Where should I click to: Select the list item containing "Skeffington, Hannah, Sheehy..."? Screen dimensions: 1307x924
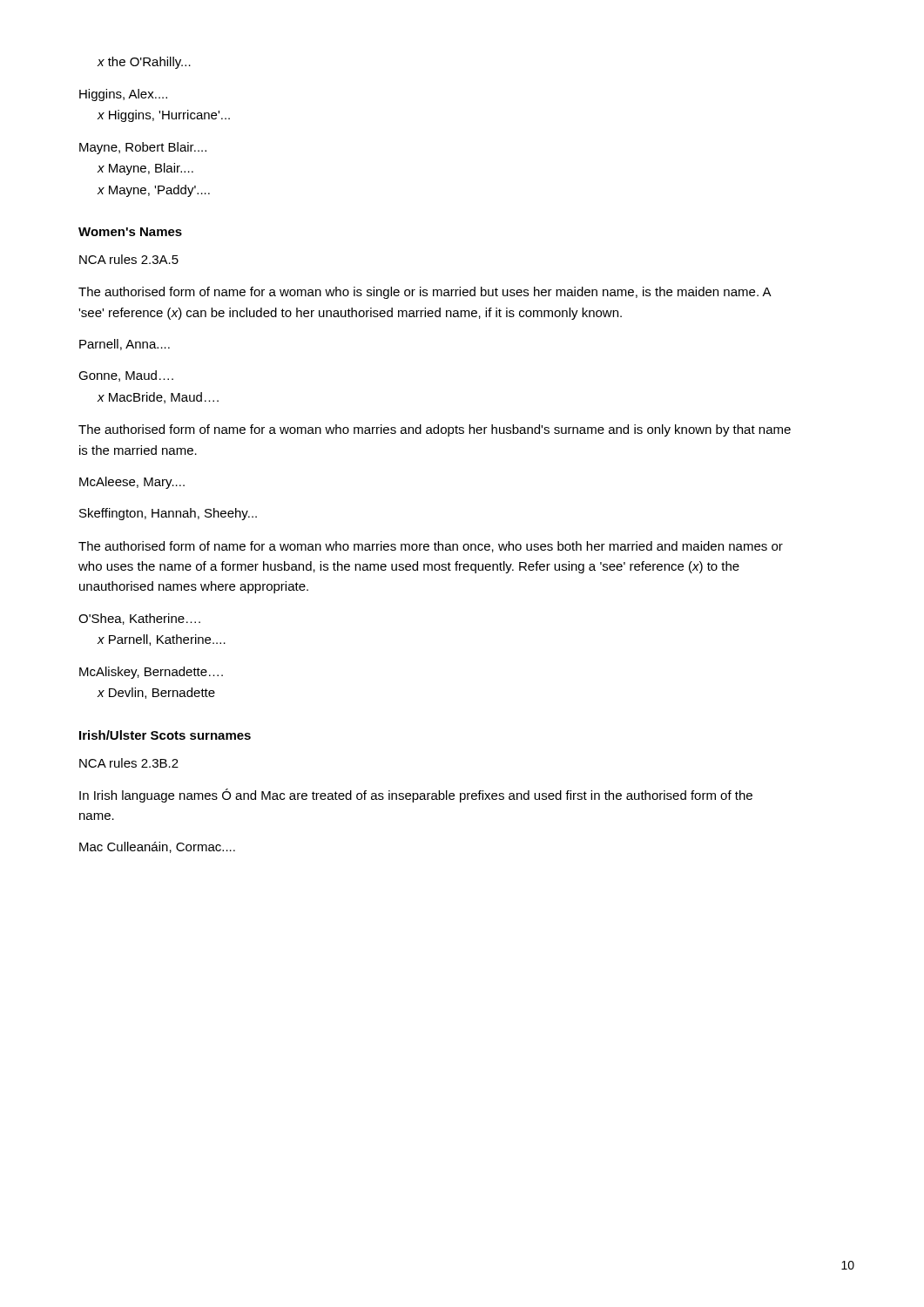tap(168, 514)
